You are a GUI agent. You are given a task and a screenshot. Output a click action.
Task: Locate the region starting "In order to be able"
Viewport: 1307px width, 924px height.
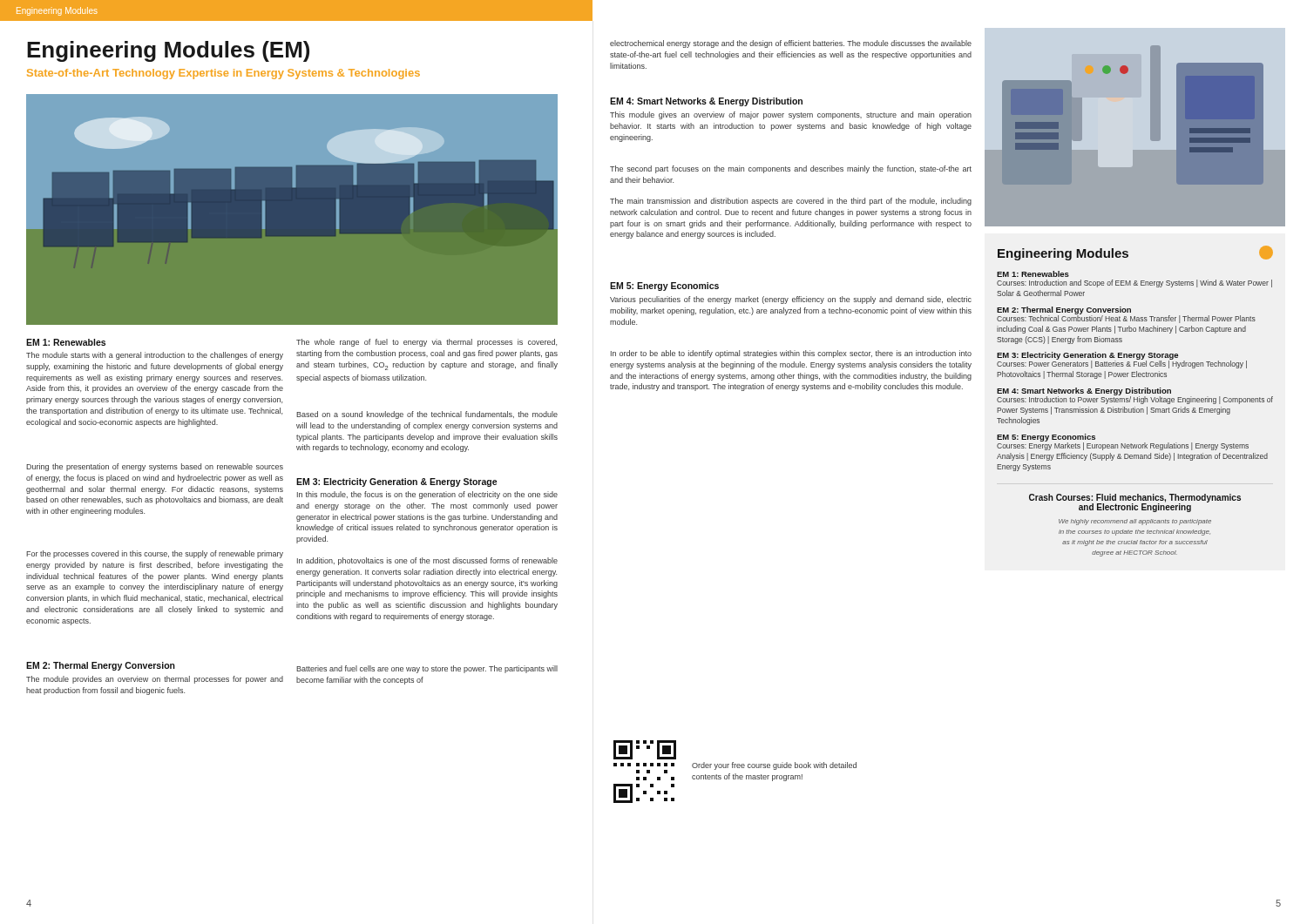click(791, 370)
